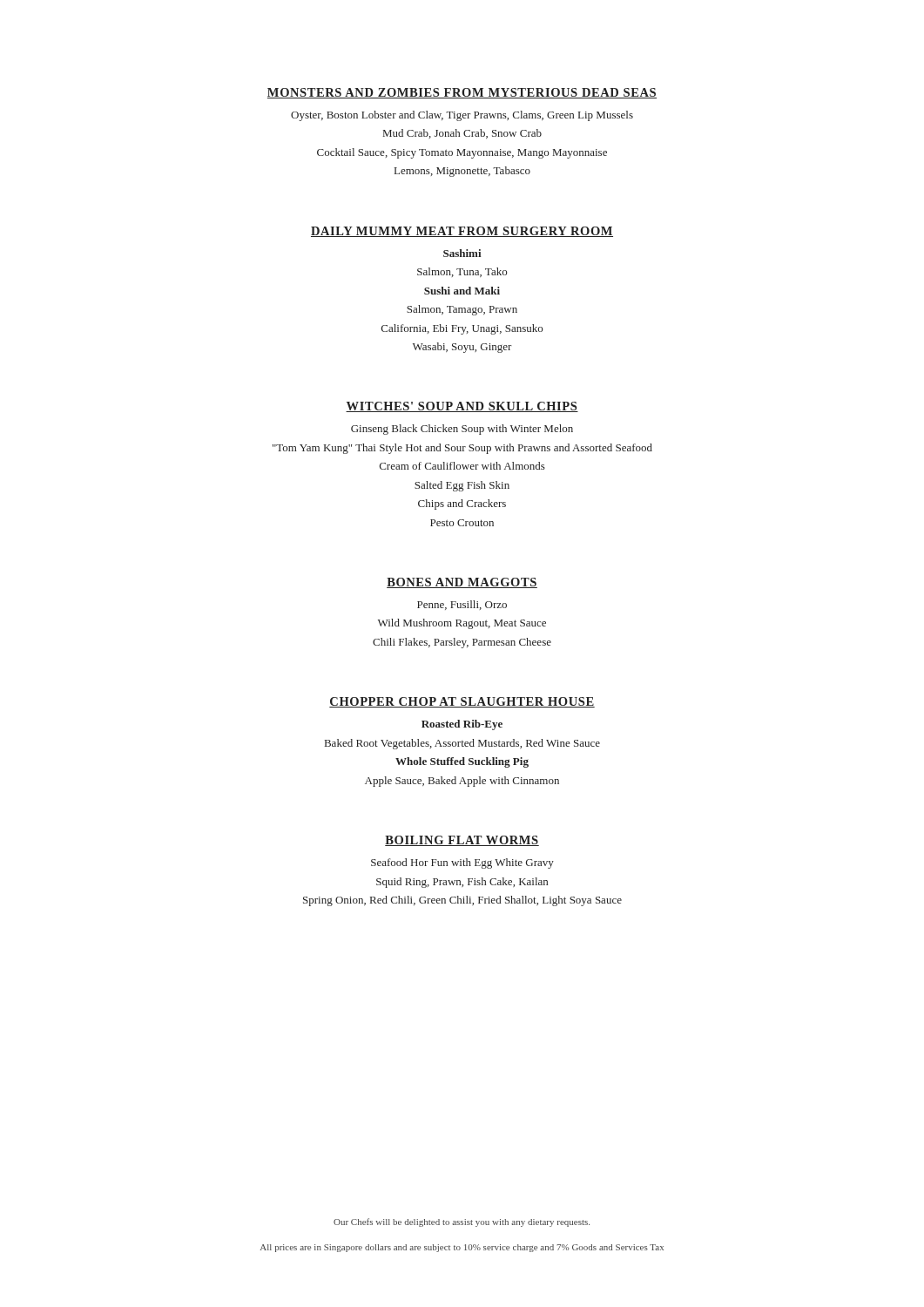The height and width of the screenshot is (1307, 924).
Task: Locate the element starting "Salmon, Tamago, Prawn California, Ebi"
Action: [x=462, y=328]
